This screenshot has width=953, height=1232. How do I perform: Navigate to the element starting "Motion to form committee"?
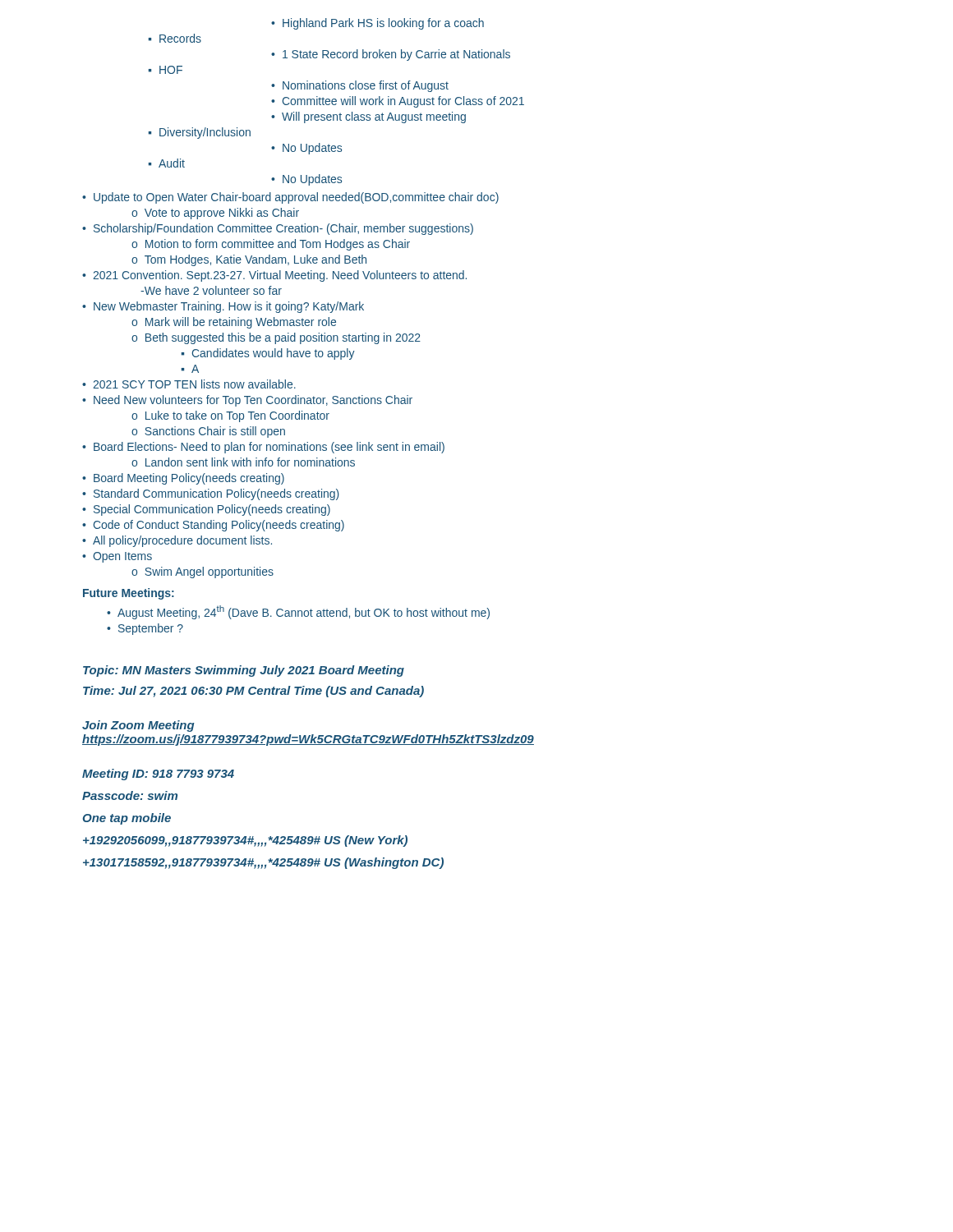(271, 244)
